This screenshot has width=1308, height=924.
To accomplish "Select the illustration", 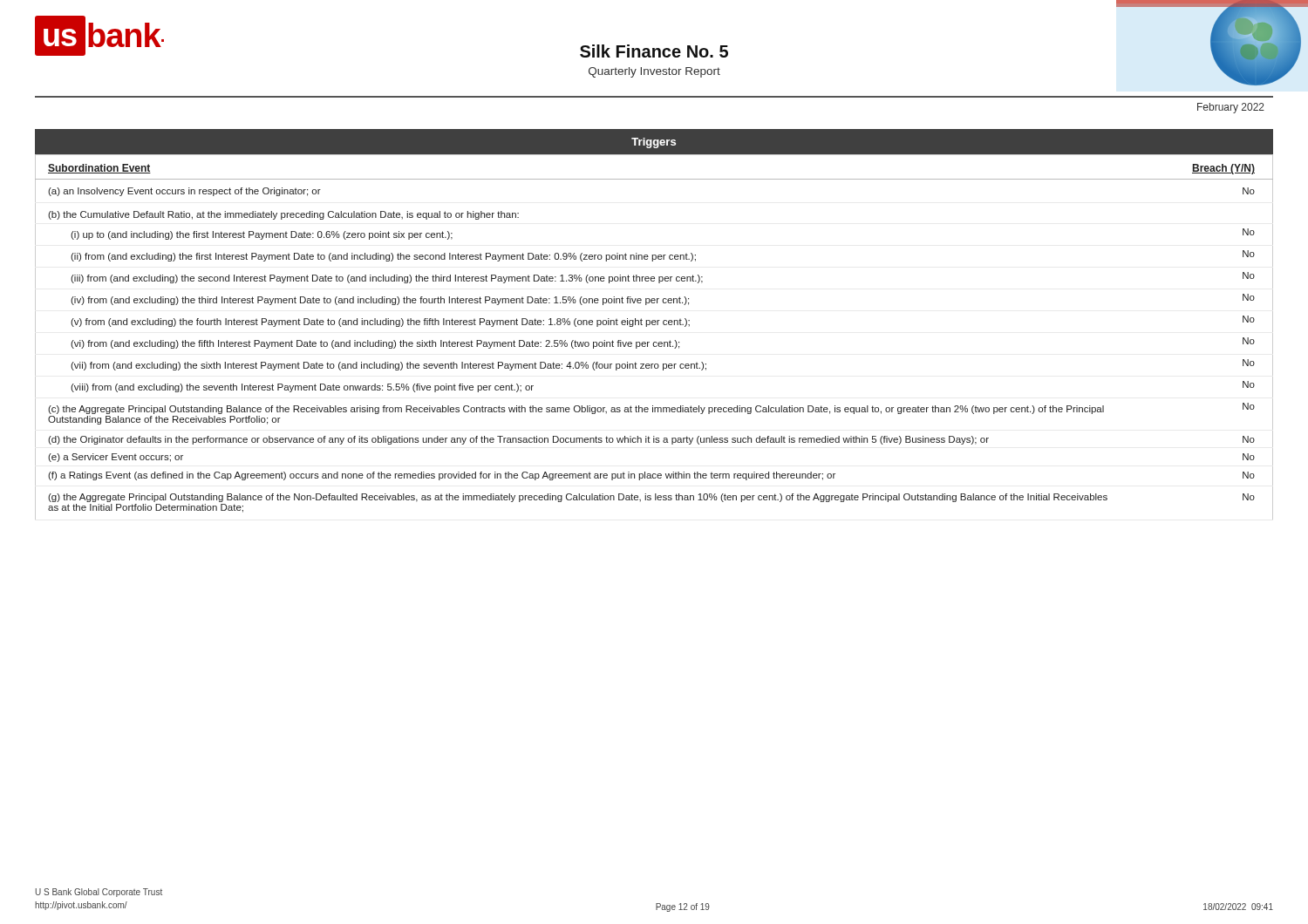I will (1212, 46).
